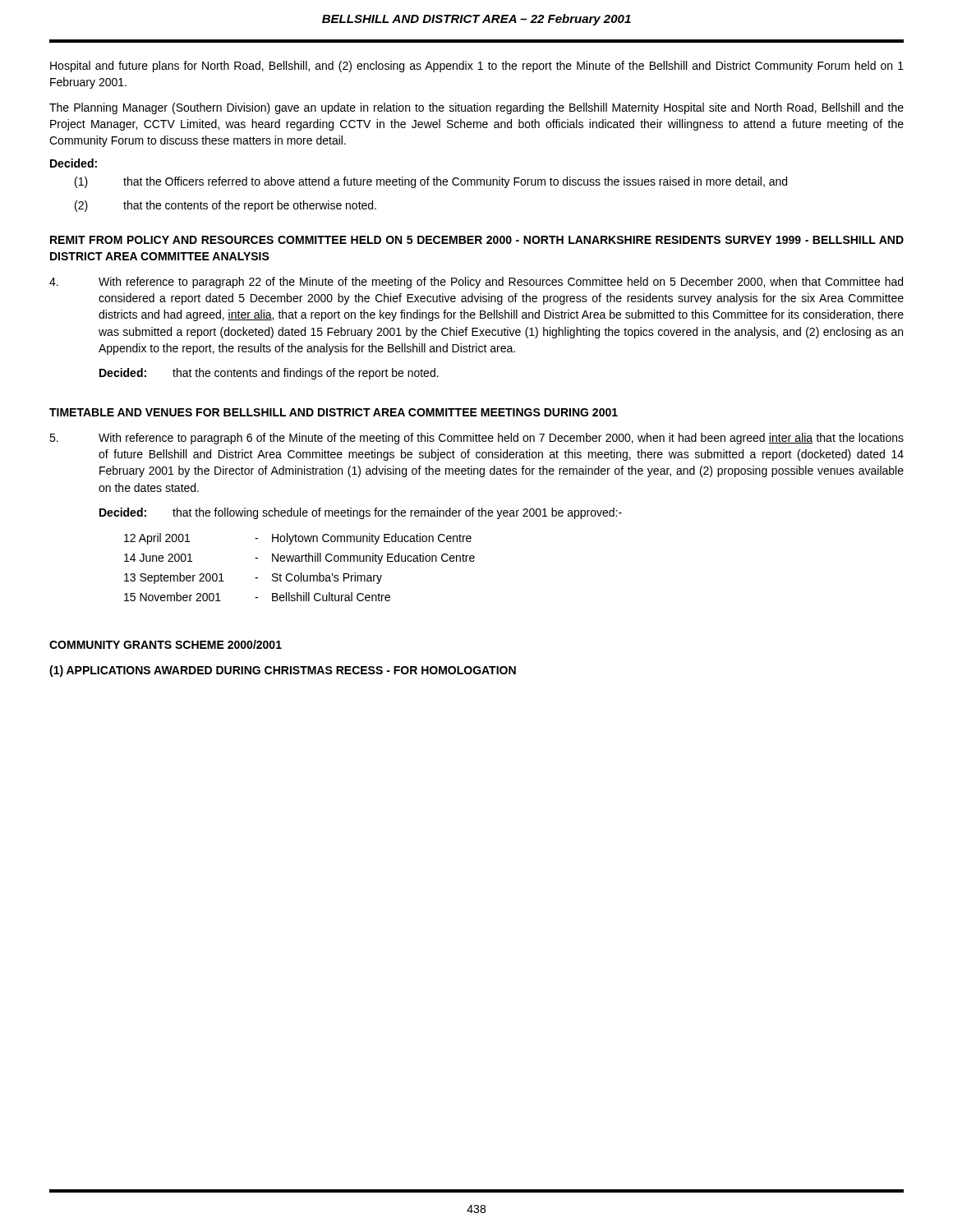Navigate to the text block starting "(1) that the Officers"

[x=476, y=182]
